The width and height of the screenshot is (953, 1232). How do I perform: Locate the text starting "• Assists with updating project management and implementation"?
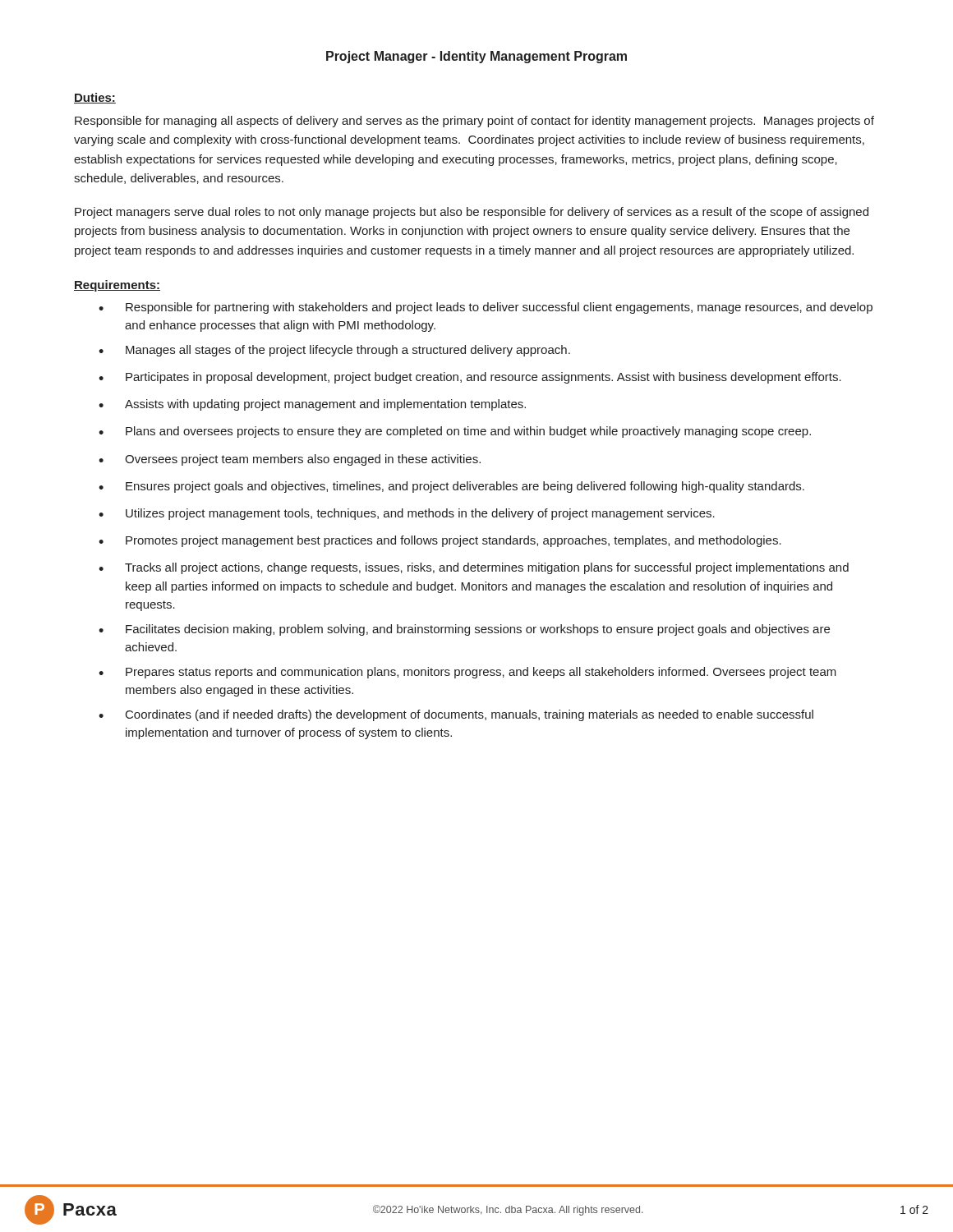click(x=476, y=406)
